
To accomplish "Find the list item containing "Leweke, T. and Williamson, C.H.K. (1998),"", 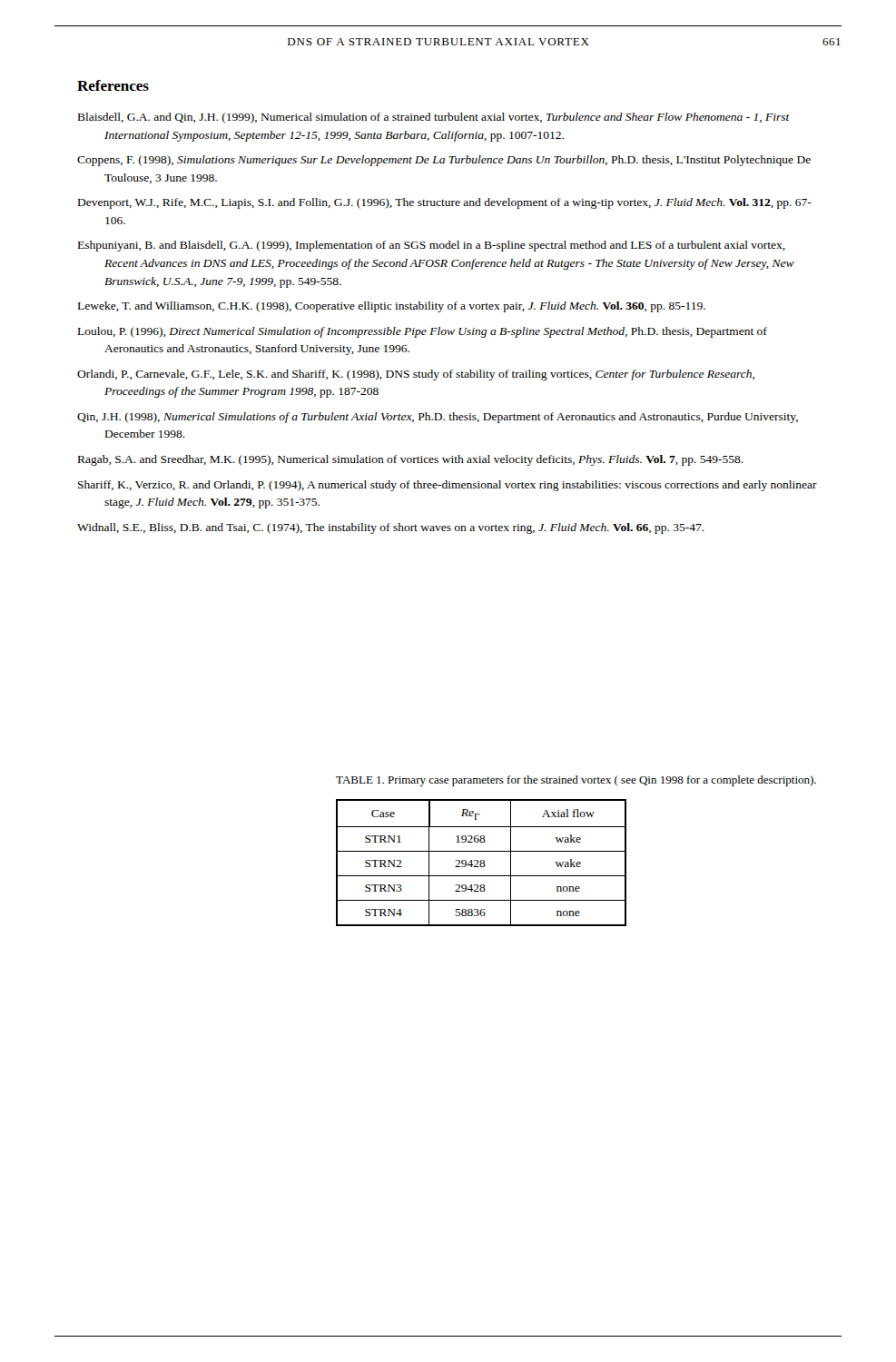I will (x=392, y=306).
